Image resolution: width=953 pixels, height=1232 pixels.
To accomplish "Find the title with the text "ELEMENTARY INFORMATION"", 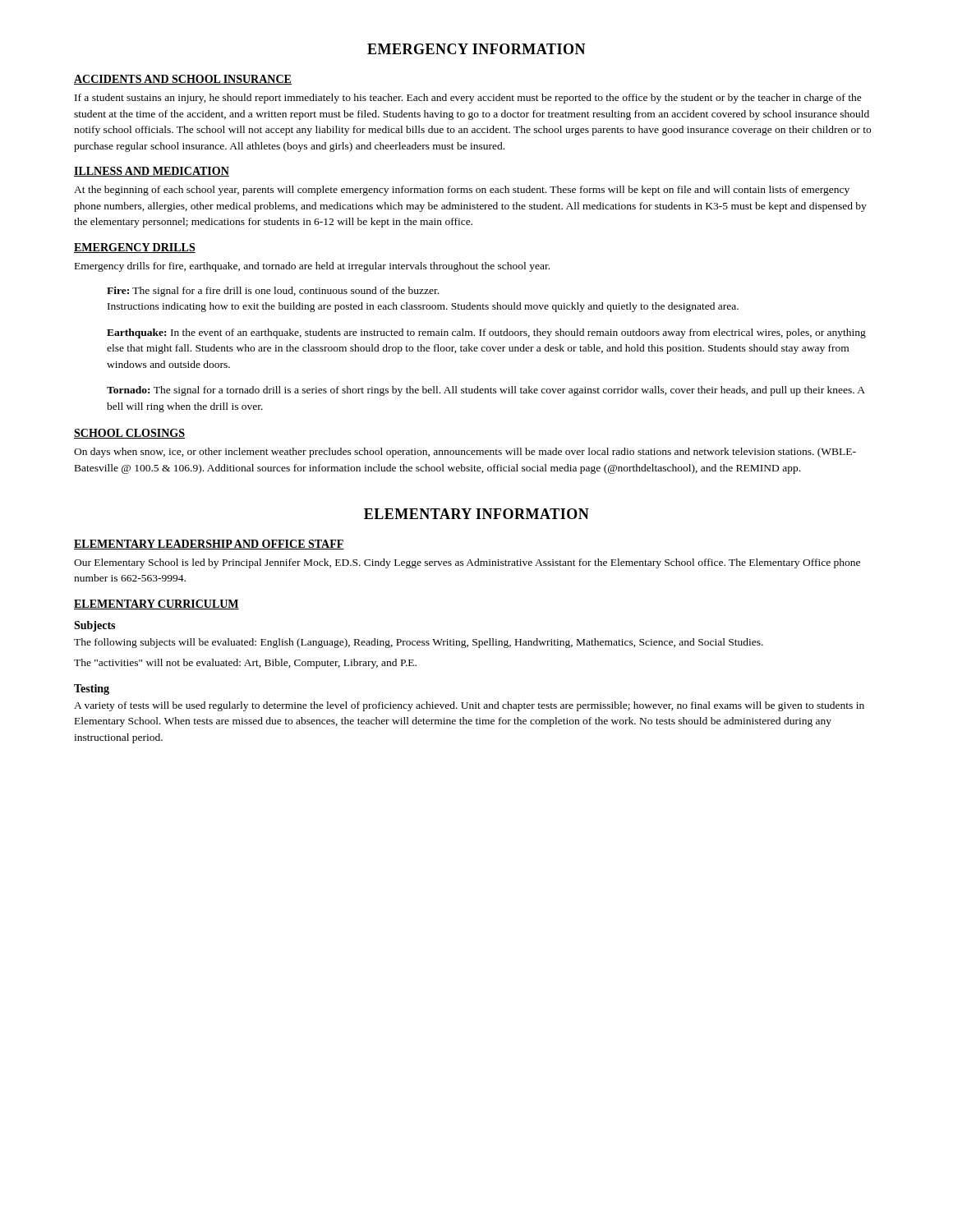I will click(476, 514).
